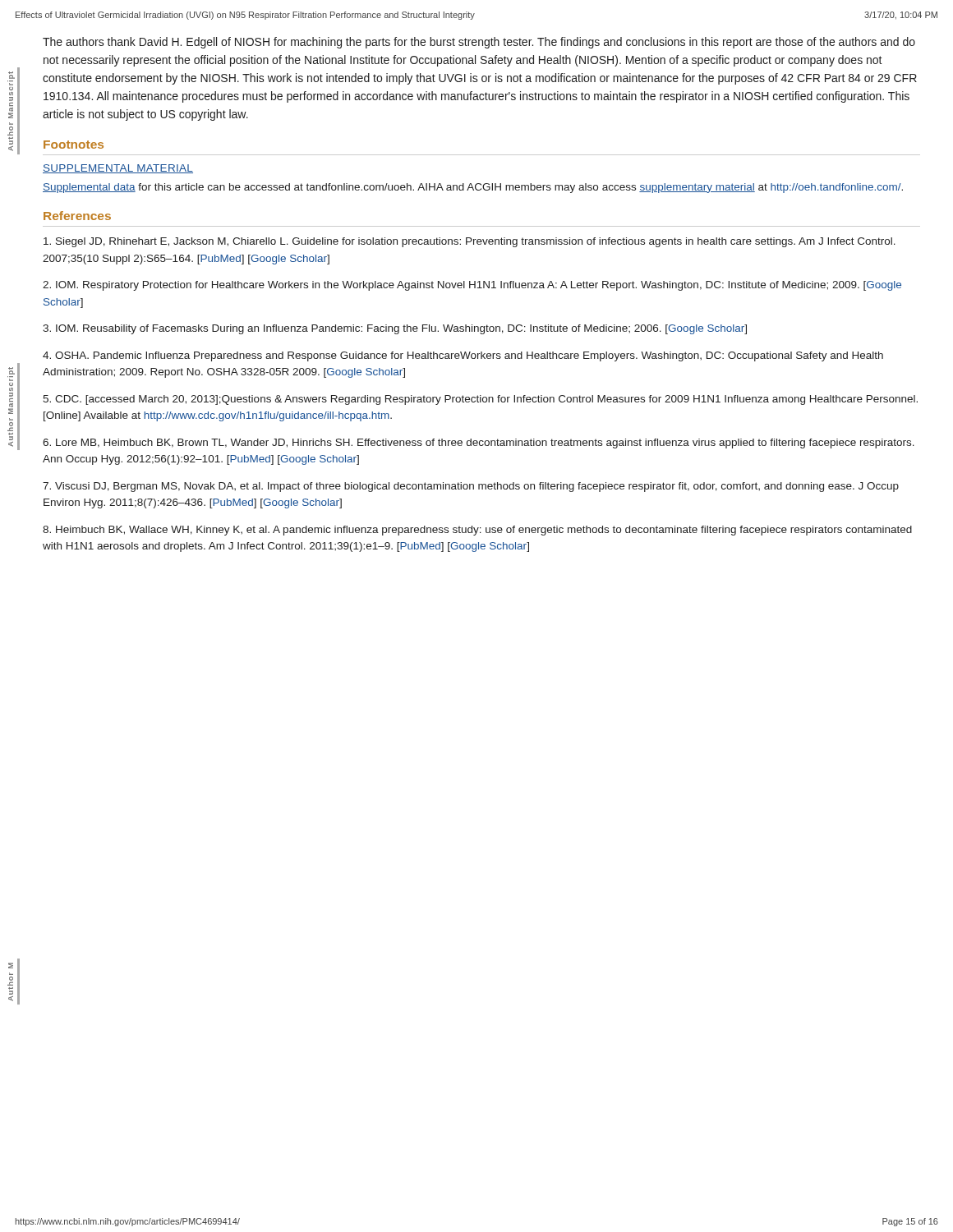
Task: Click the passage that begins "3. IOM. Reusability"
Action: coord(395,328)
